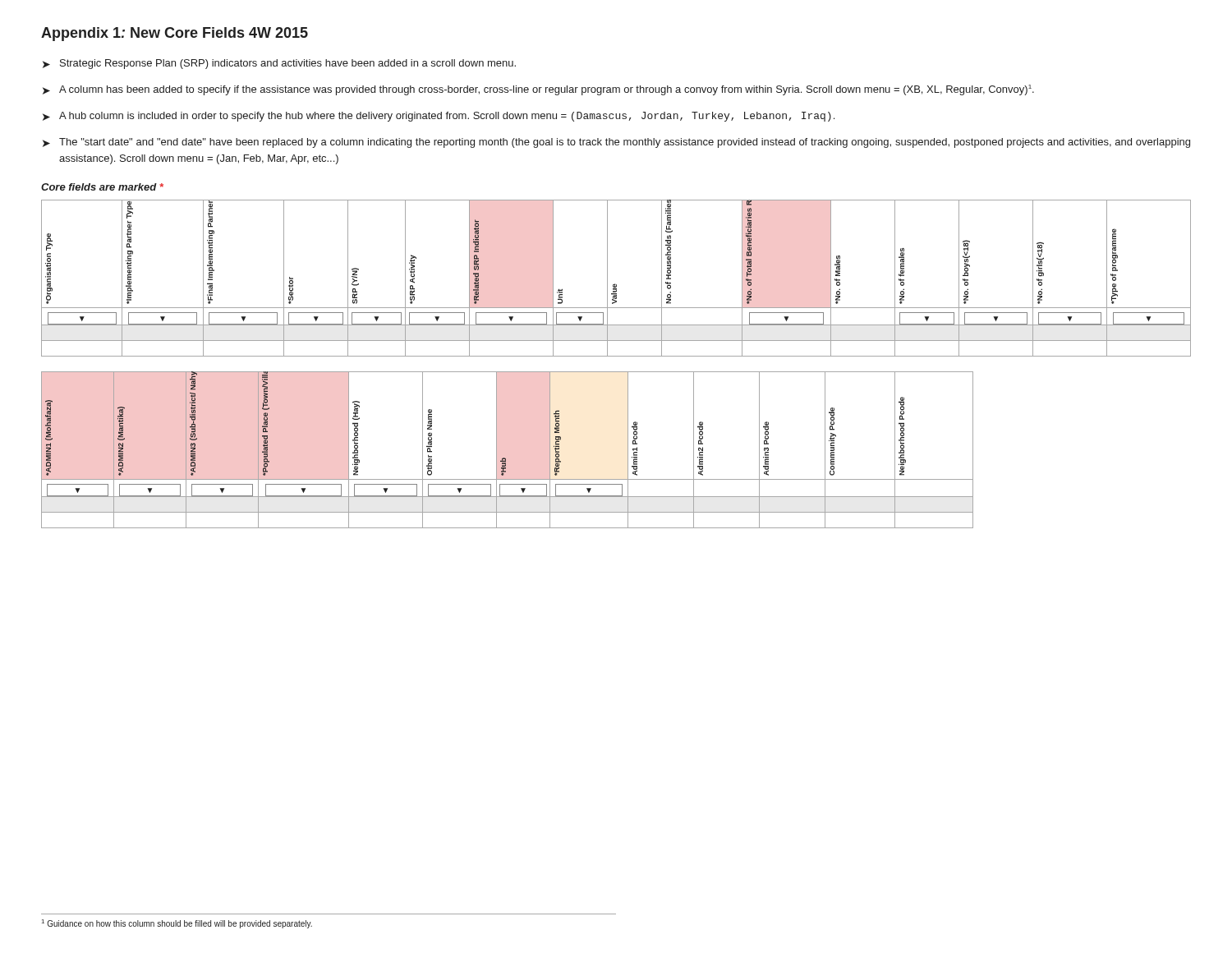Click on the table containing "*Type of programme"
Image resolution: width=1232 pixels, height=953 pixels.
tap(616, 278)
